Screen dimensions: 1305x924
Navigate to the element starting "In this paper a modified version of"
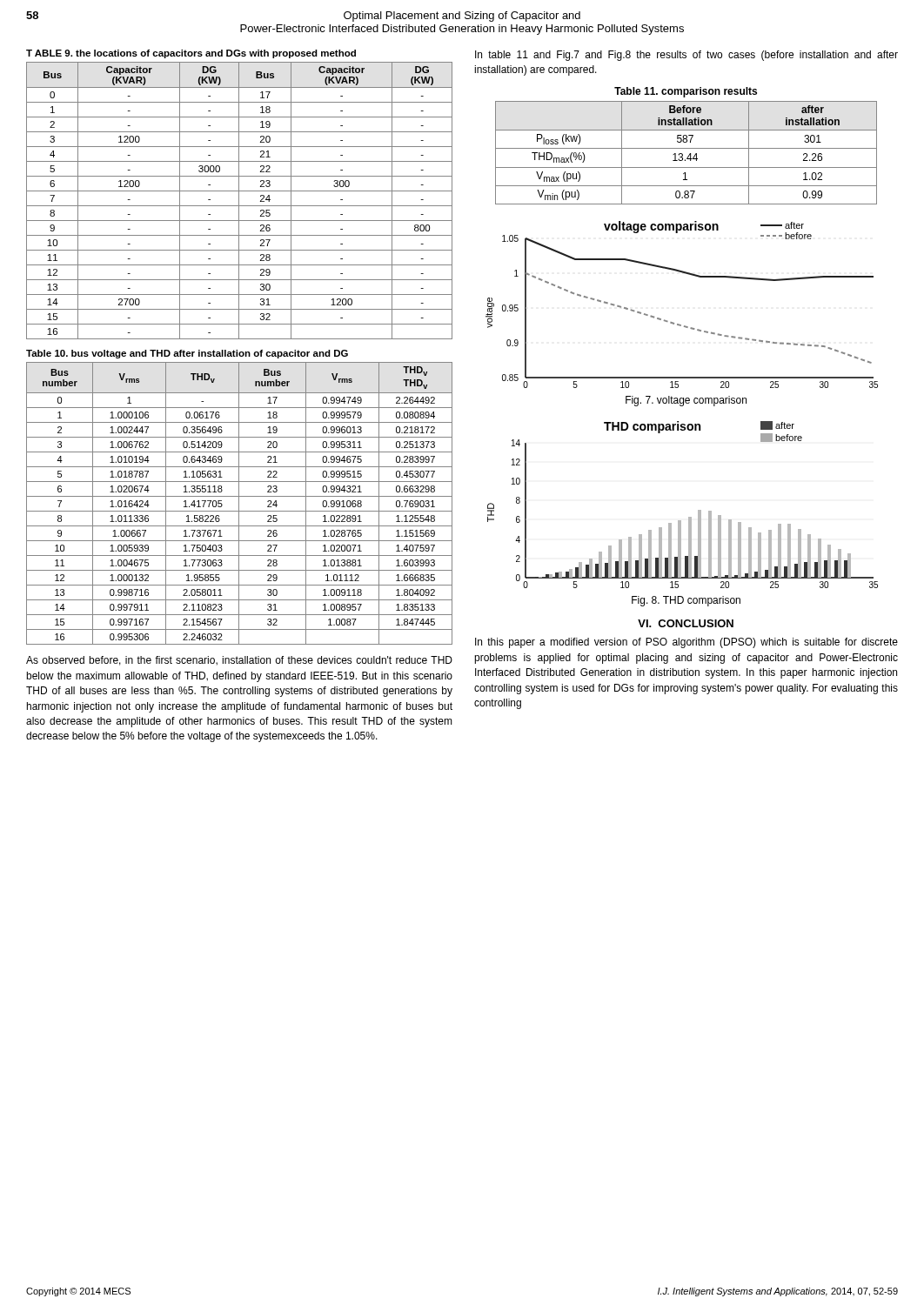(x=686, y=673)
